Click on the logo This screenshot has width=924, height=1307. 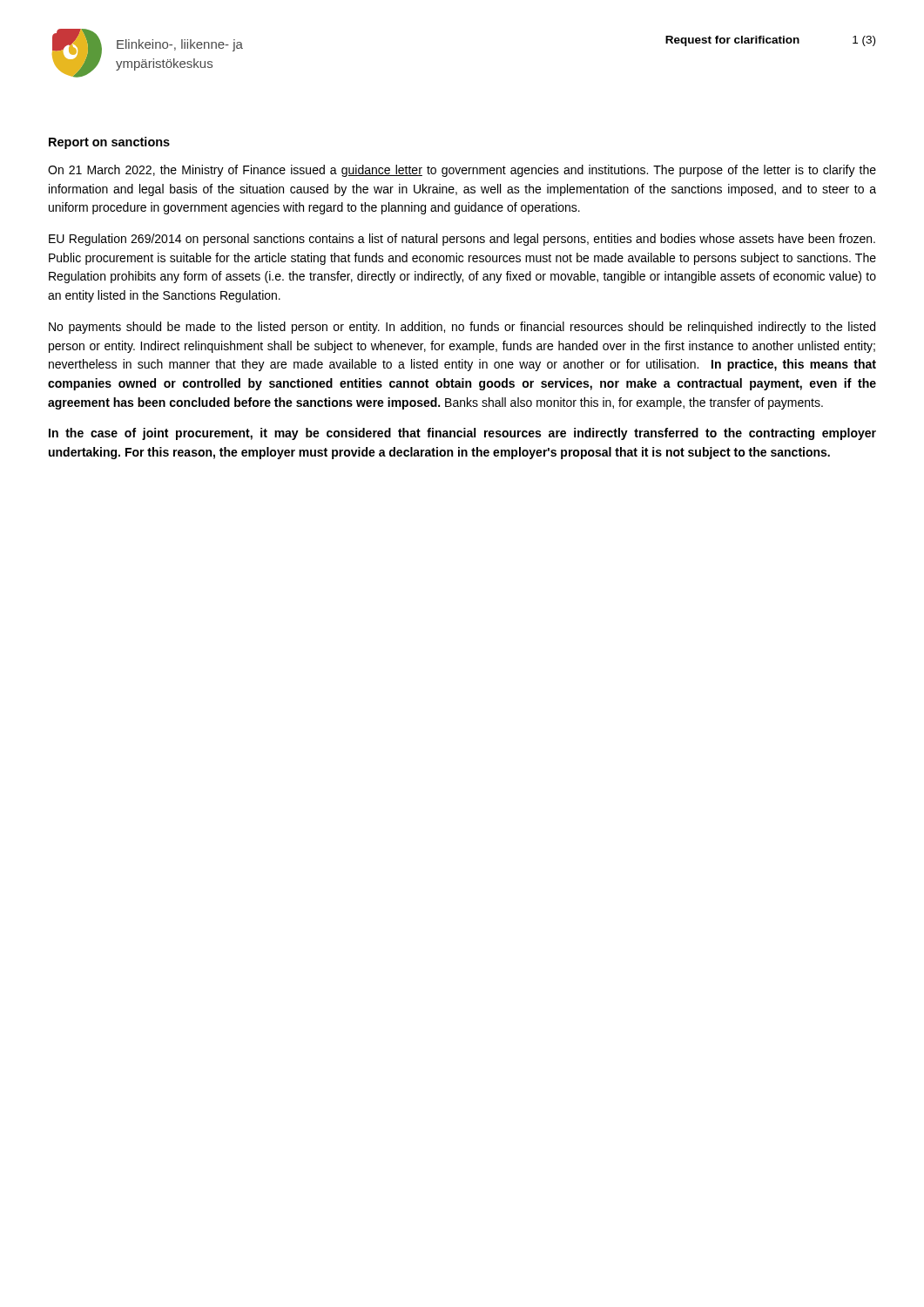point(145,54)
